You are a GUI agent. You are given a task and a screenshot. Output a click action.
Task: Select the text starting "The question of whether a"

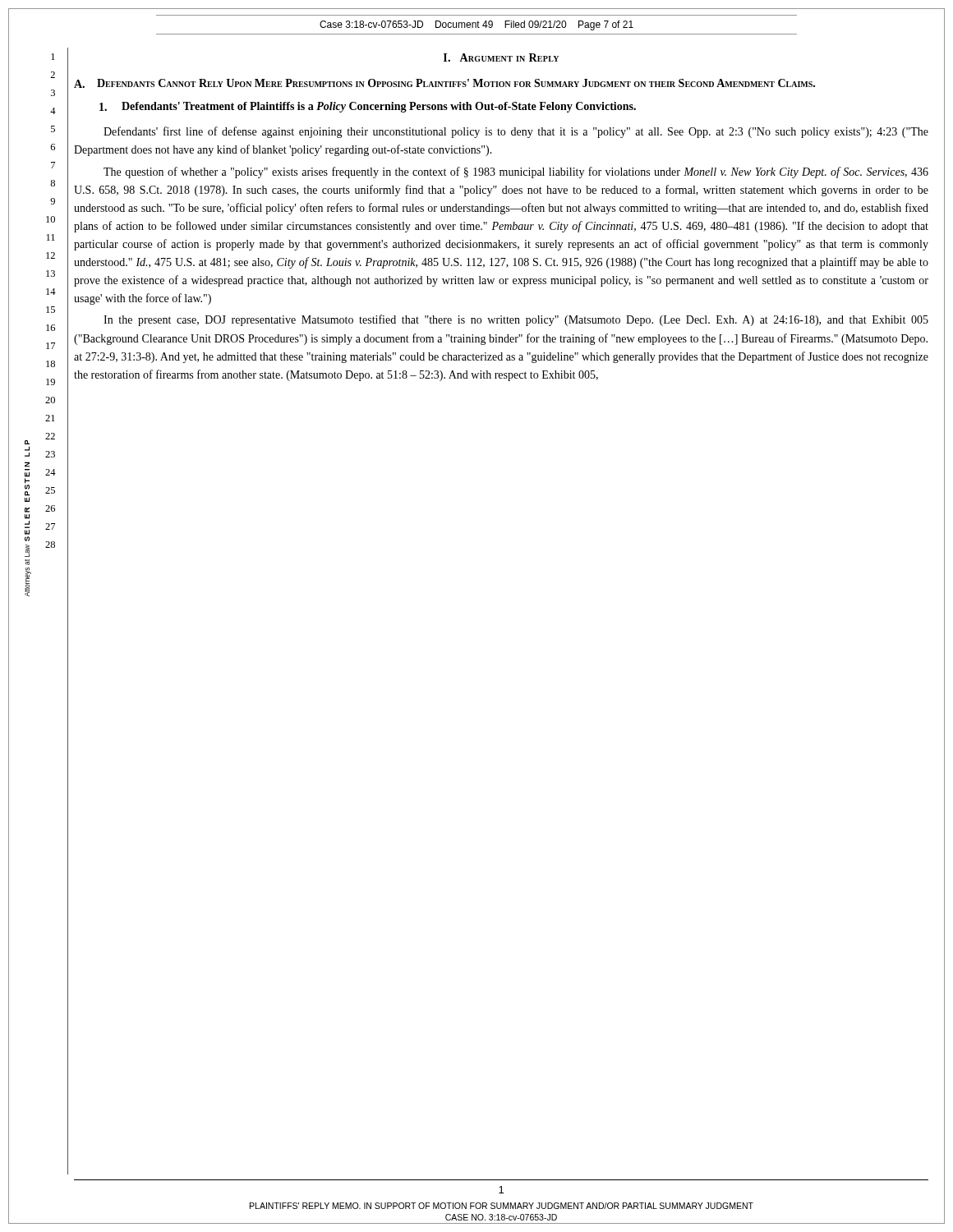[501, 235]
